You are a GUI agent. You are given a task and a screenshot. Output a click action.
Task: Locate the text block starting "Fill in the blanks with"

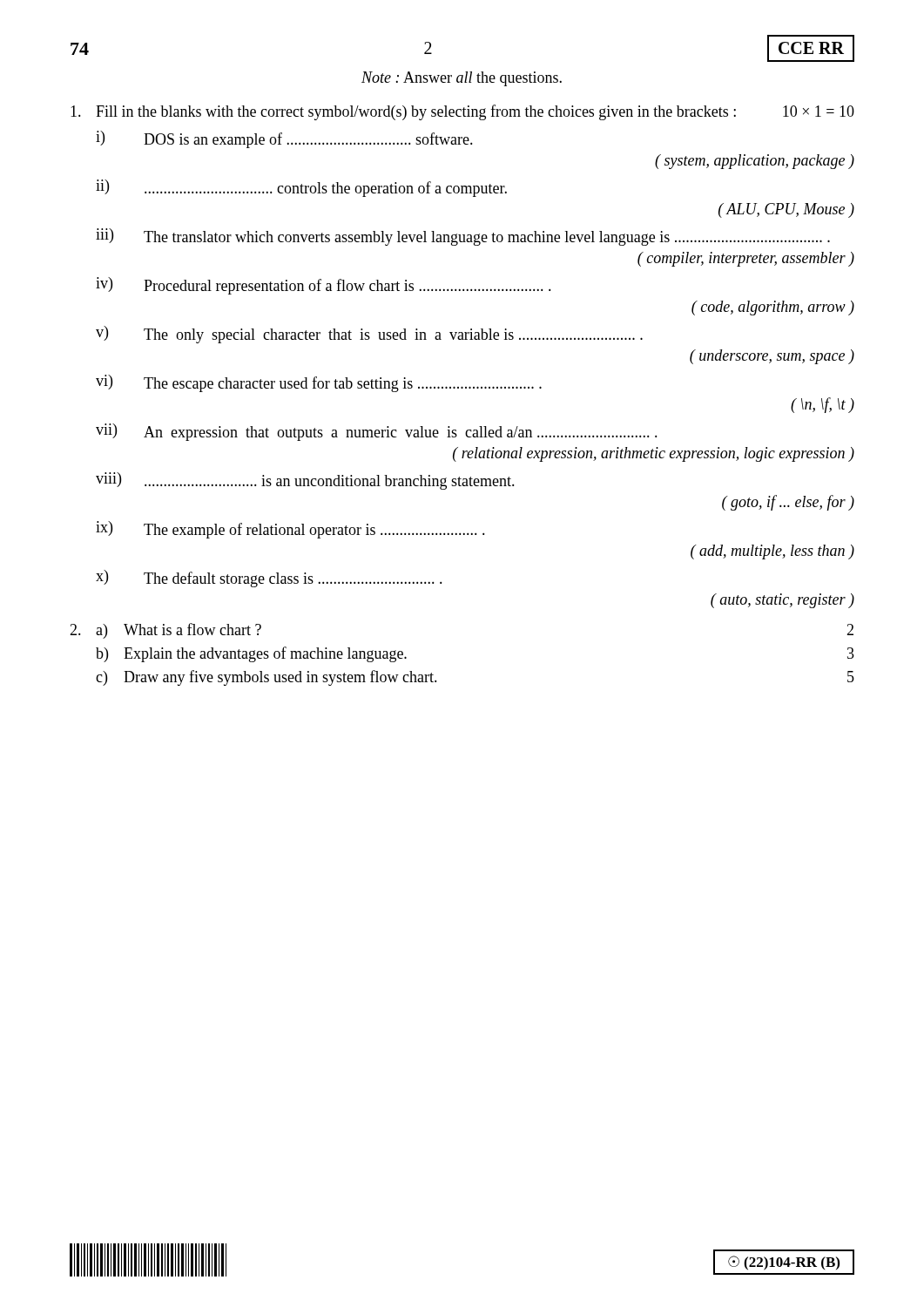point(462,112)
